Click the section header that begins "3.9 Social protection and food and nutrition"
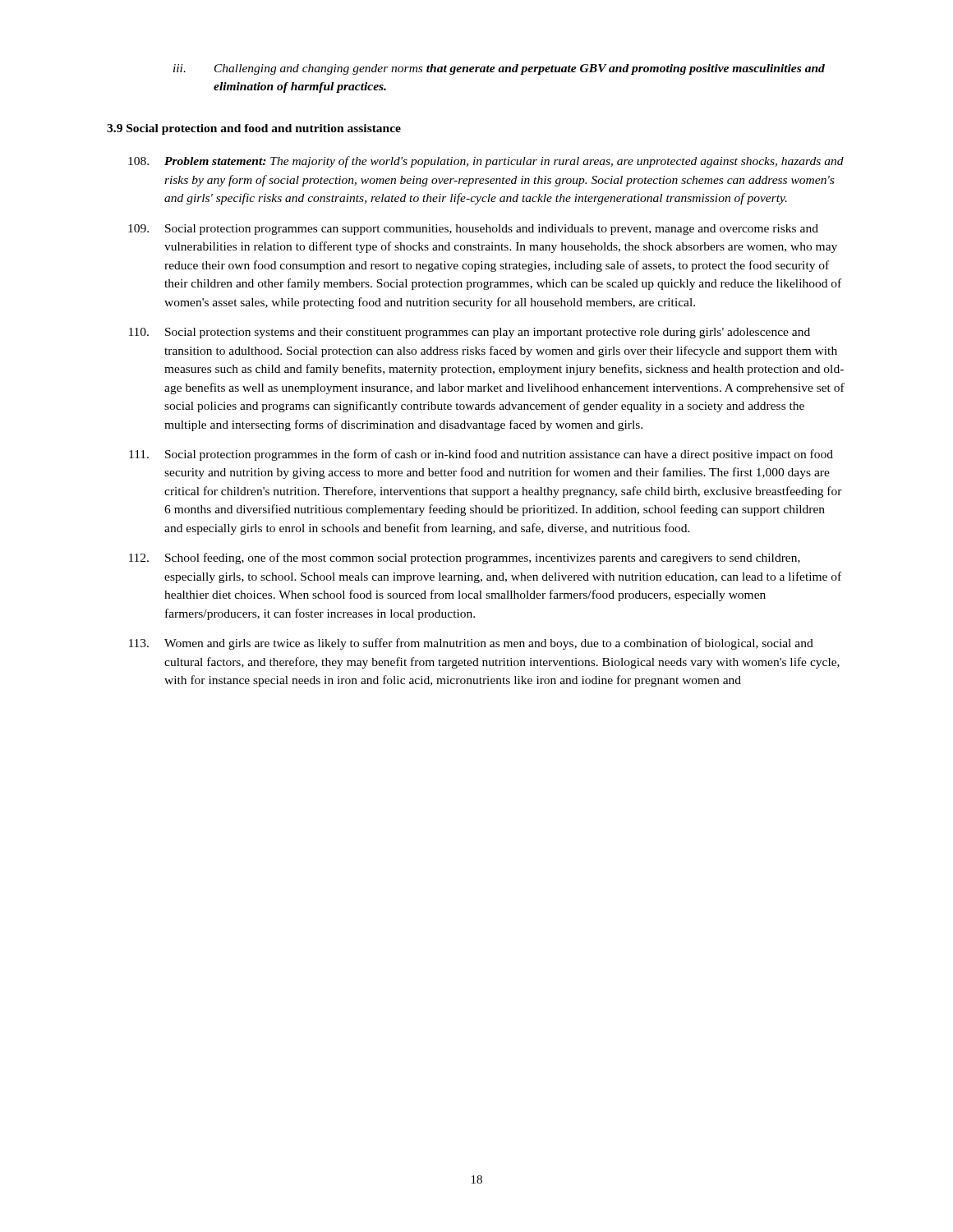 pos(254,128)
